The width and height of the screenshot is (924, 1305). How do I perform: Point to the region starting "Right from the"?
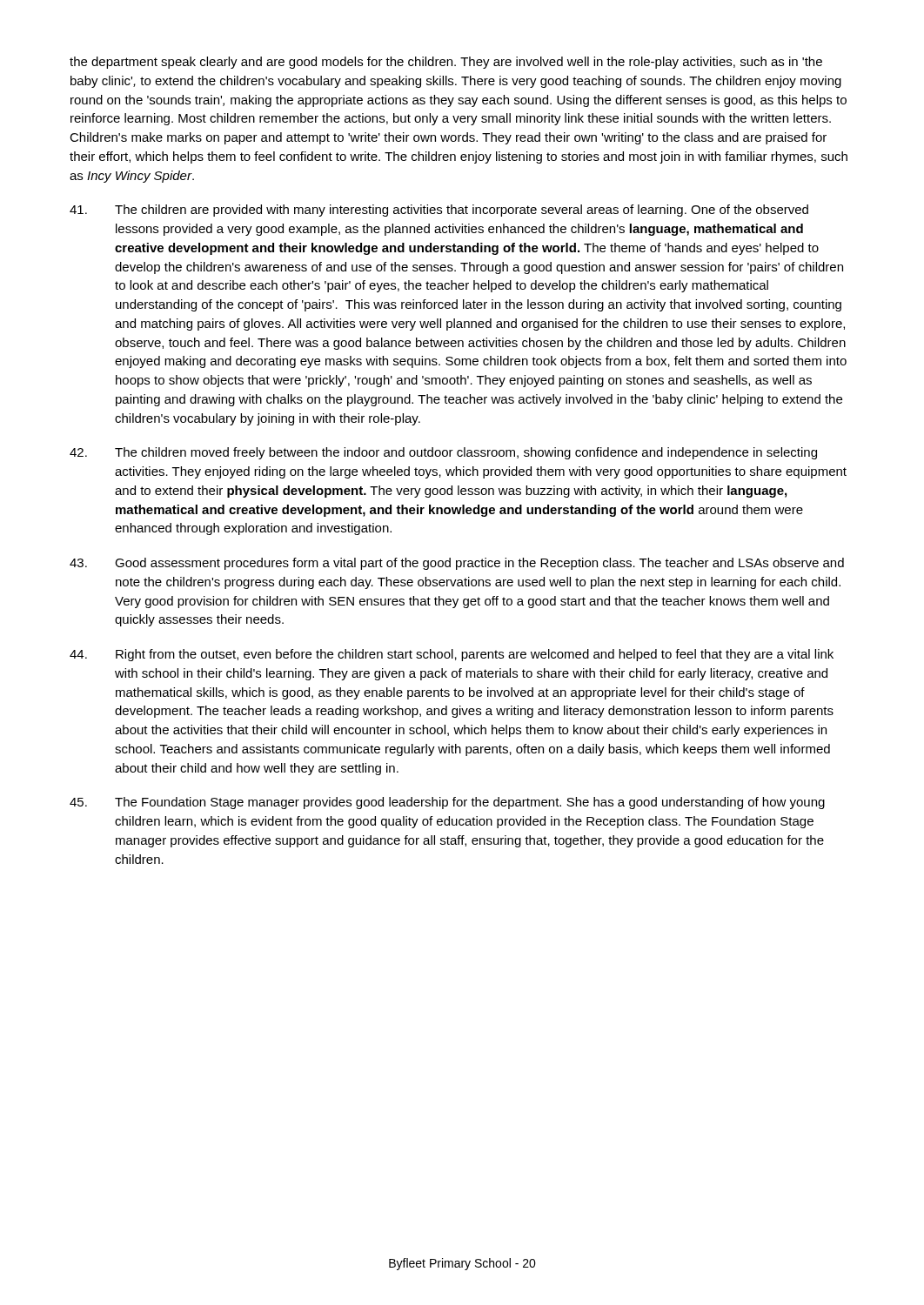coord(462,711)
